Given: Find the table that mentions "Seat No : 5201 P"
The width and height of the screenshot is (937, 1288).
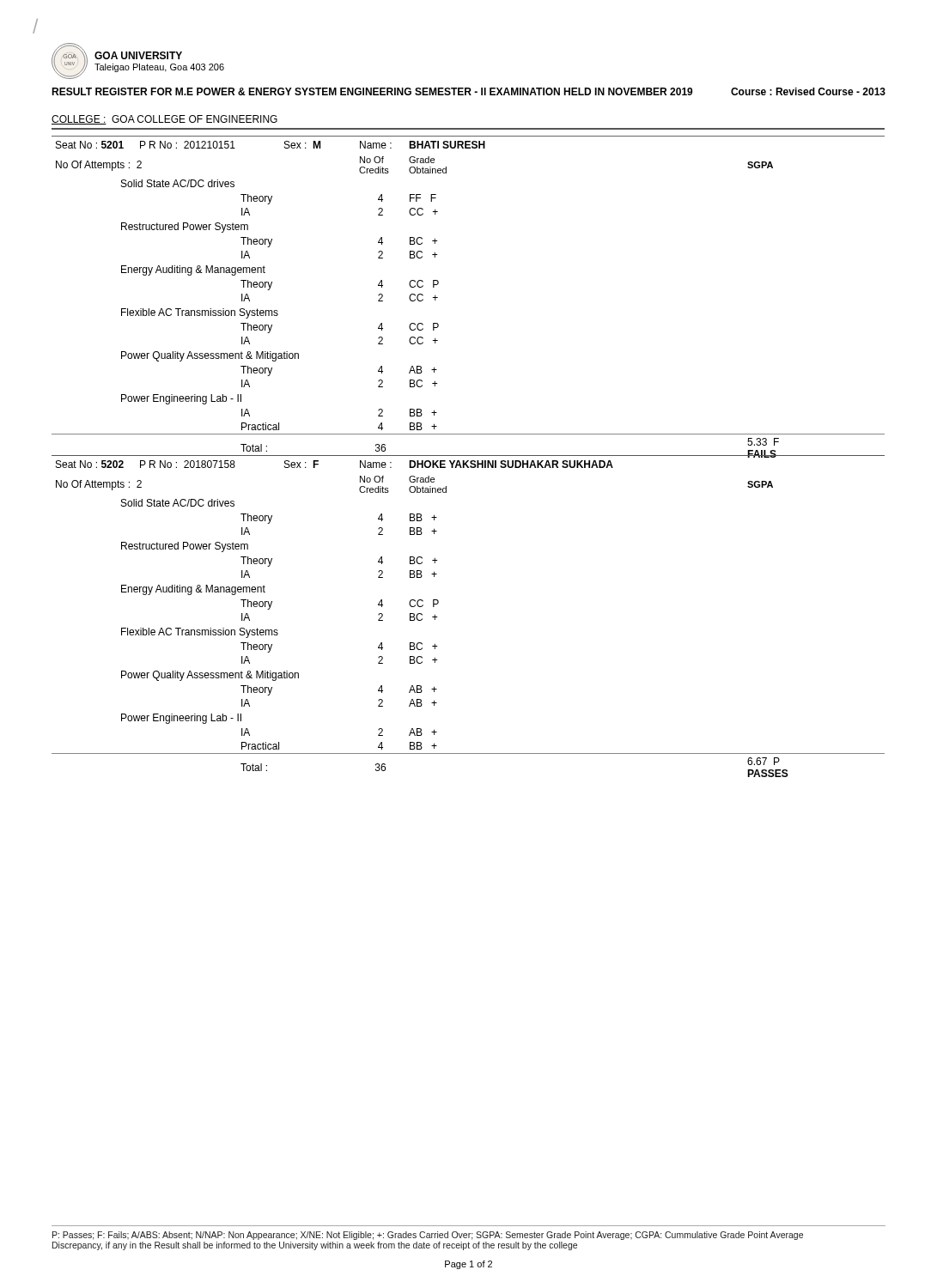Looking at the screenshot, I should [468, 299].
